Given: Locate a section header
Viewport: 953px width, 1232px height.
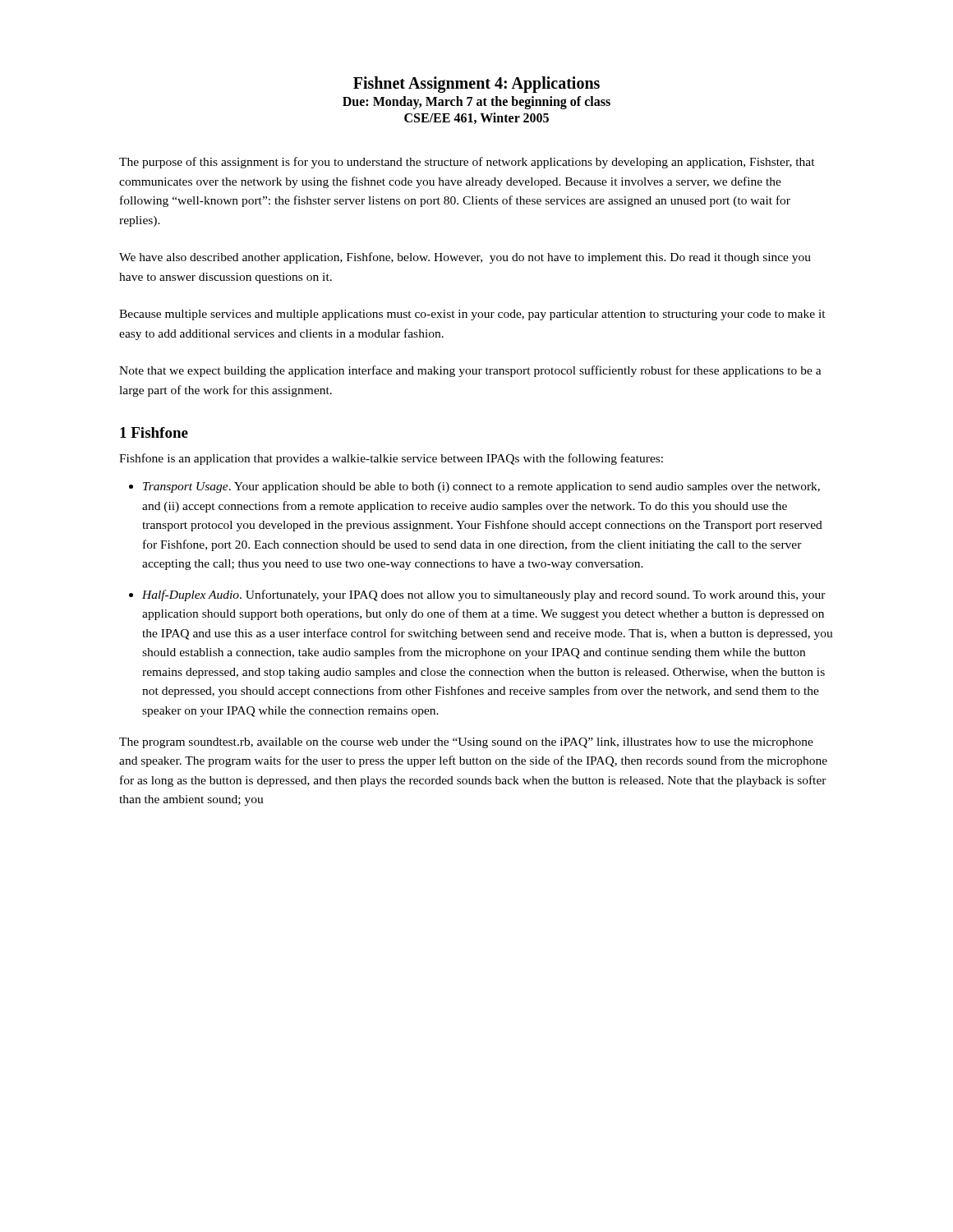Looking at the screenshot, I should (154, 433).
